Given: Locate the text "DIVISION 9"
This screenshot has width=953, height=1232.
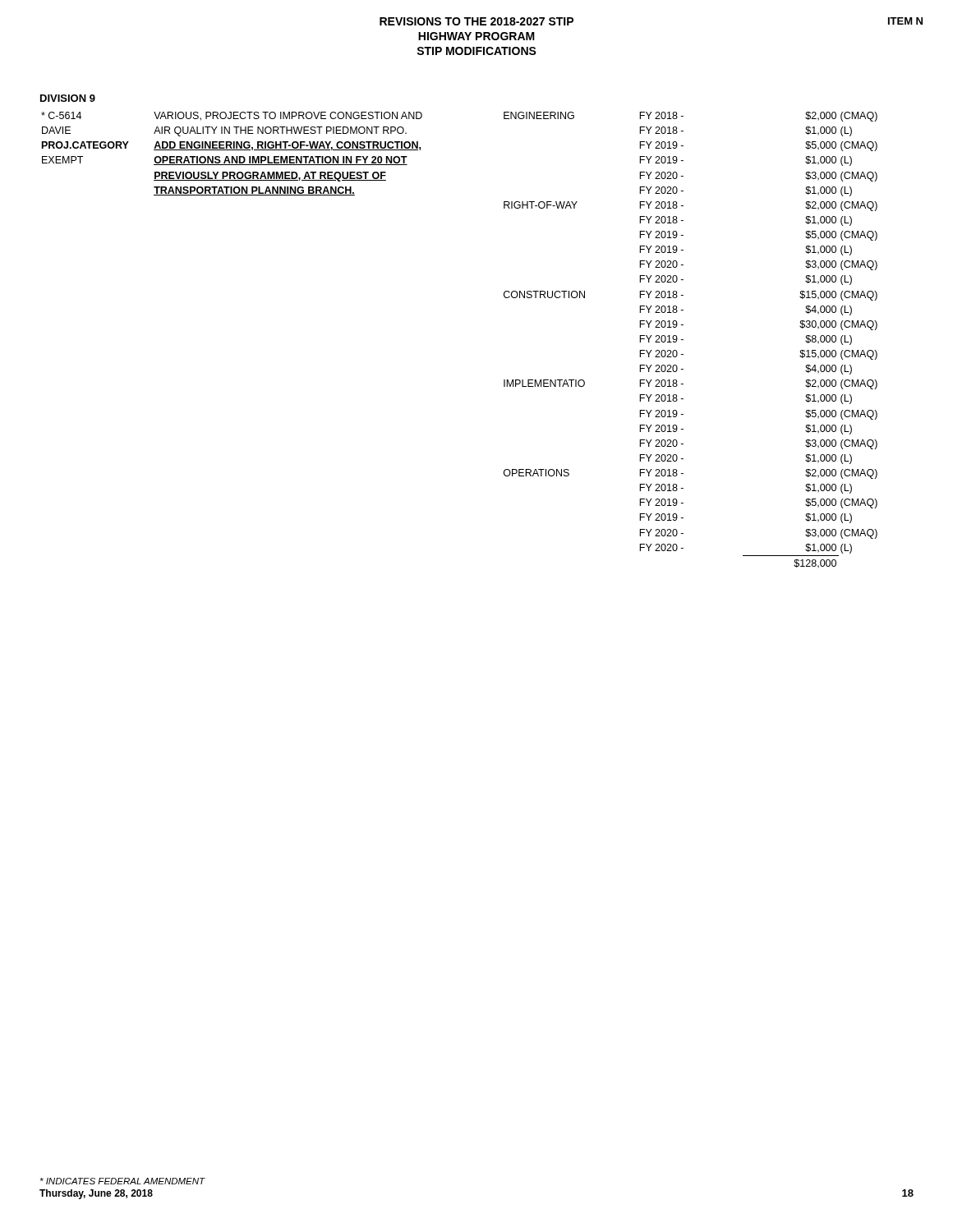Looking at the screenshot, I should coord(67,98).
